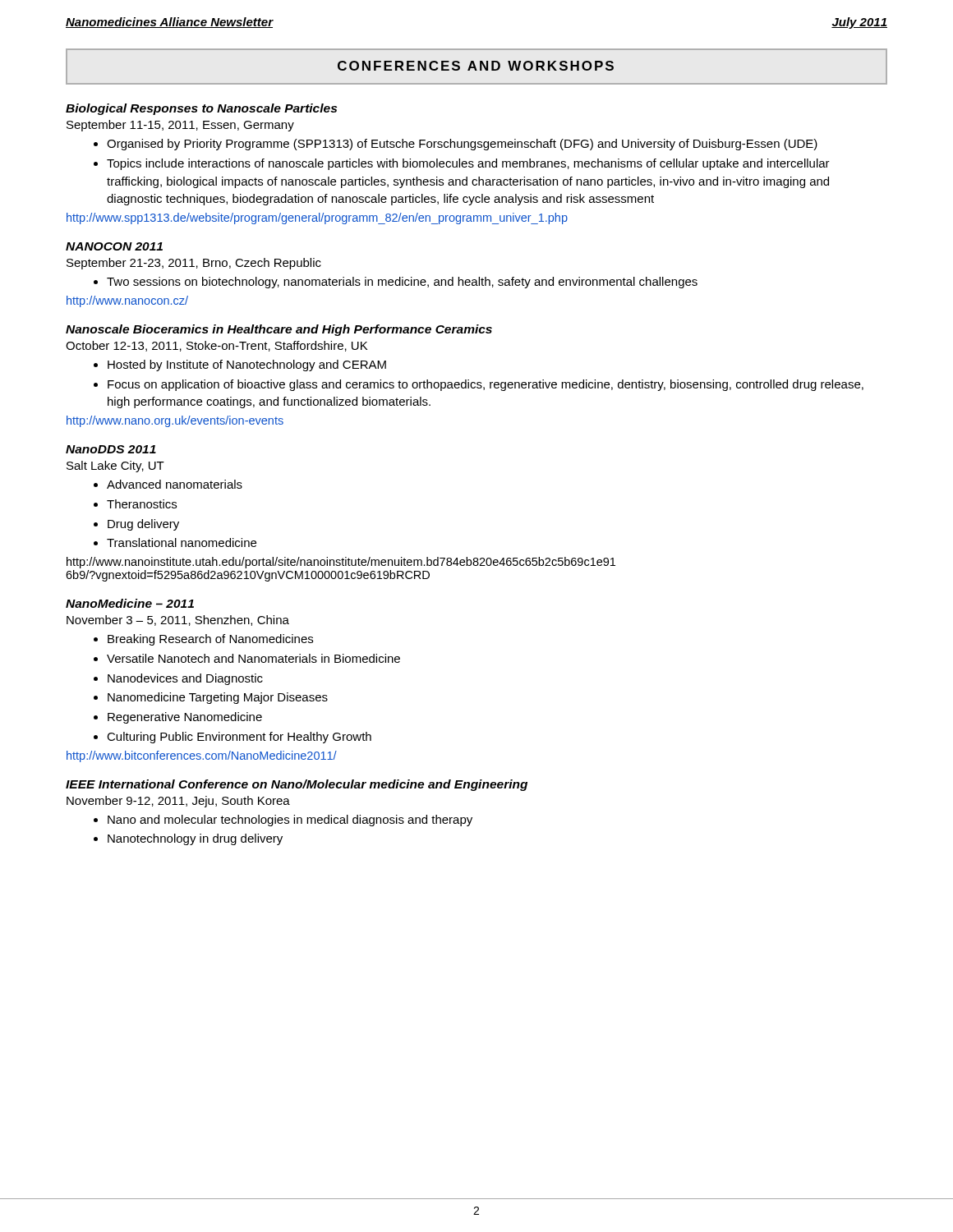
Task: Find the text block starting "Two sessions on biotechnology, nanomaterials in"
Action: click(x=402, y=281)
